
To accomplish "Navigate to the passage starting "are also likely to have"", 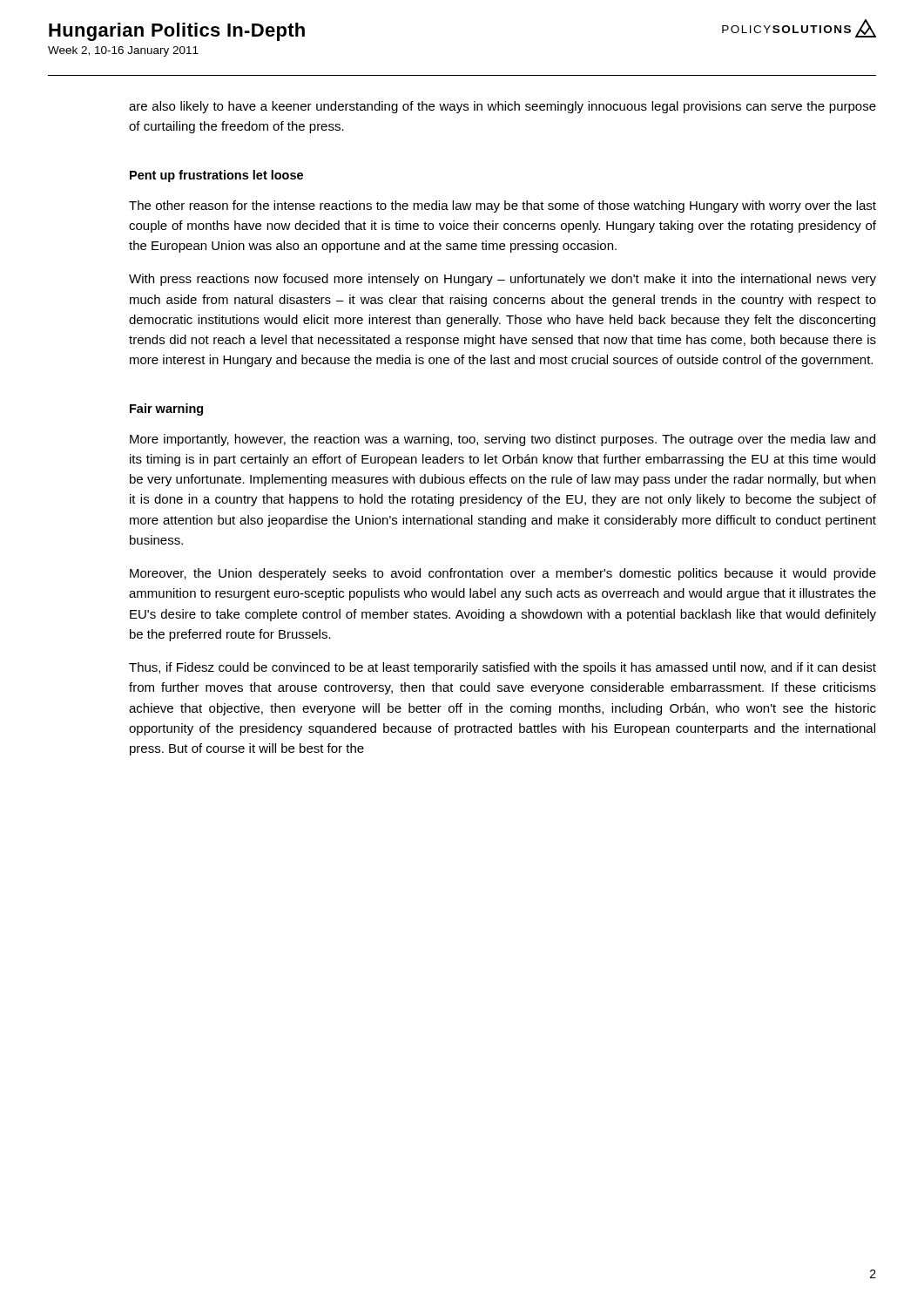I will tap(503, 116).
